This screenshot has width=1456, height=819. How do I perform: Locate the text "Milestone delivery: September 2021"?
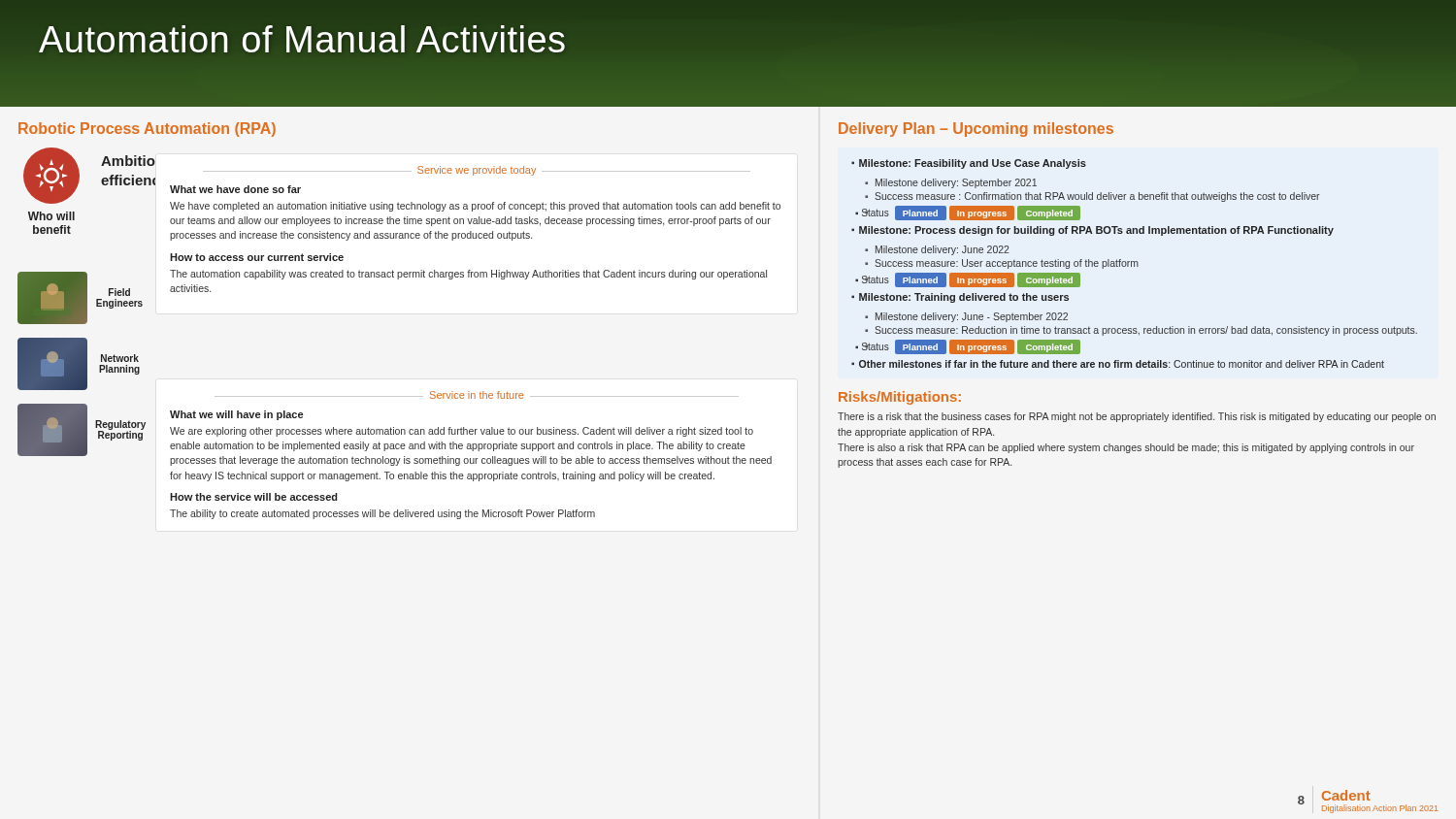point(956,182)
